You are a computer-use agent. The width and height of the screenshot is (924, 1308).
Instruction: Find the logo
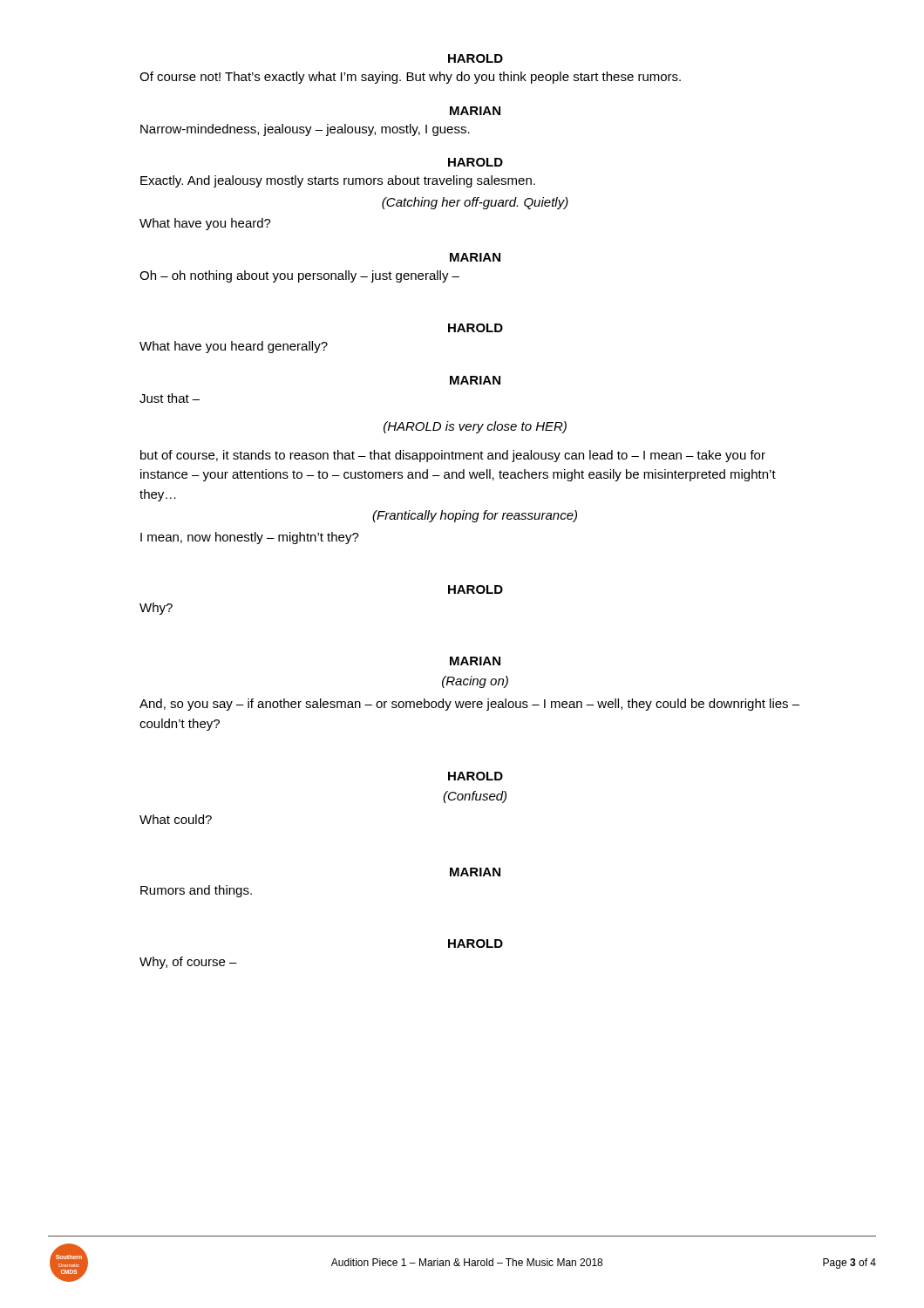pos(76,1263)
